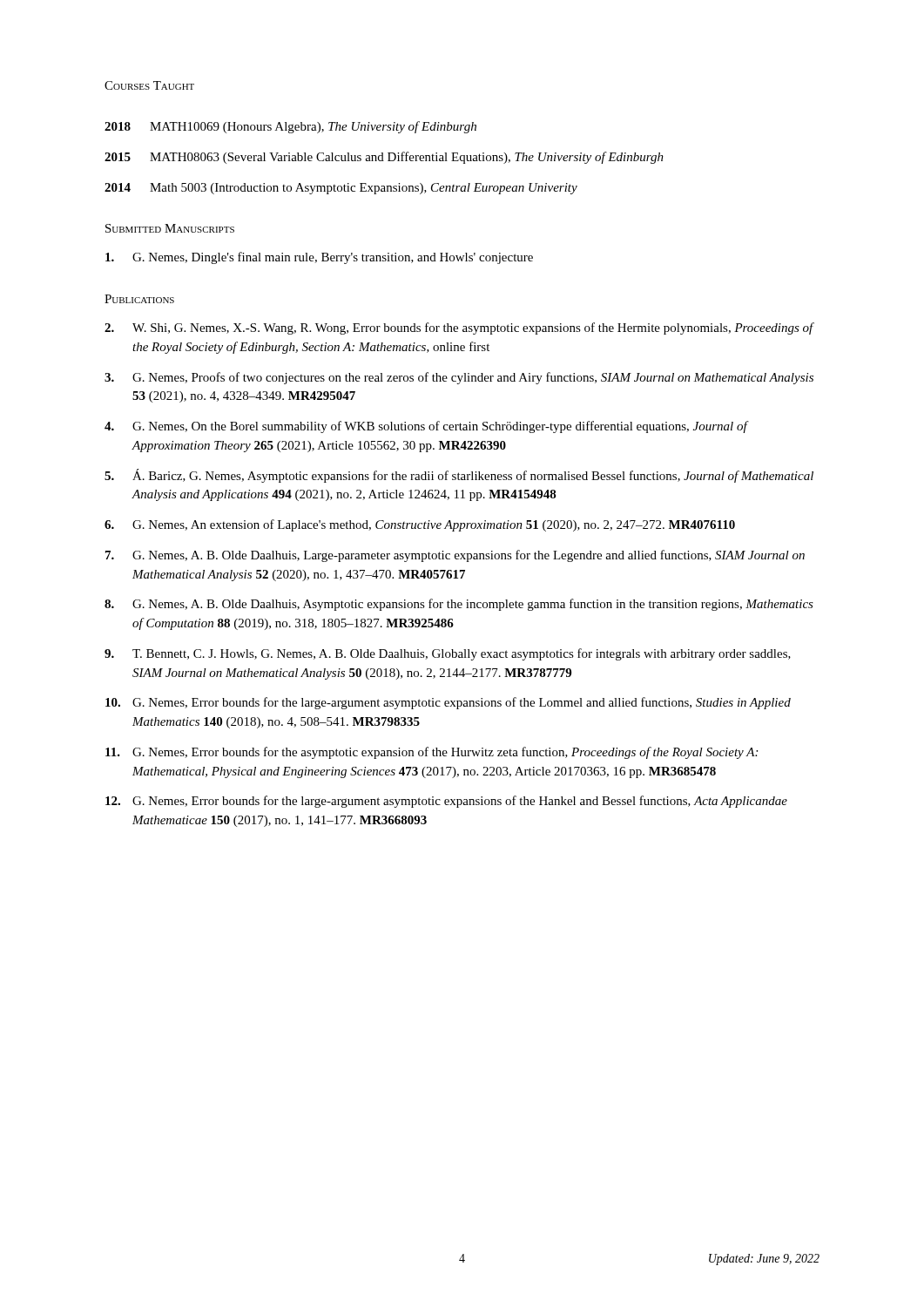Screen dimensions: 1307x924
Task: Find the list item with the text "9. T. Bennett, C."
Action: [462, 664]
